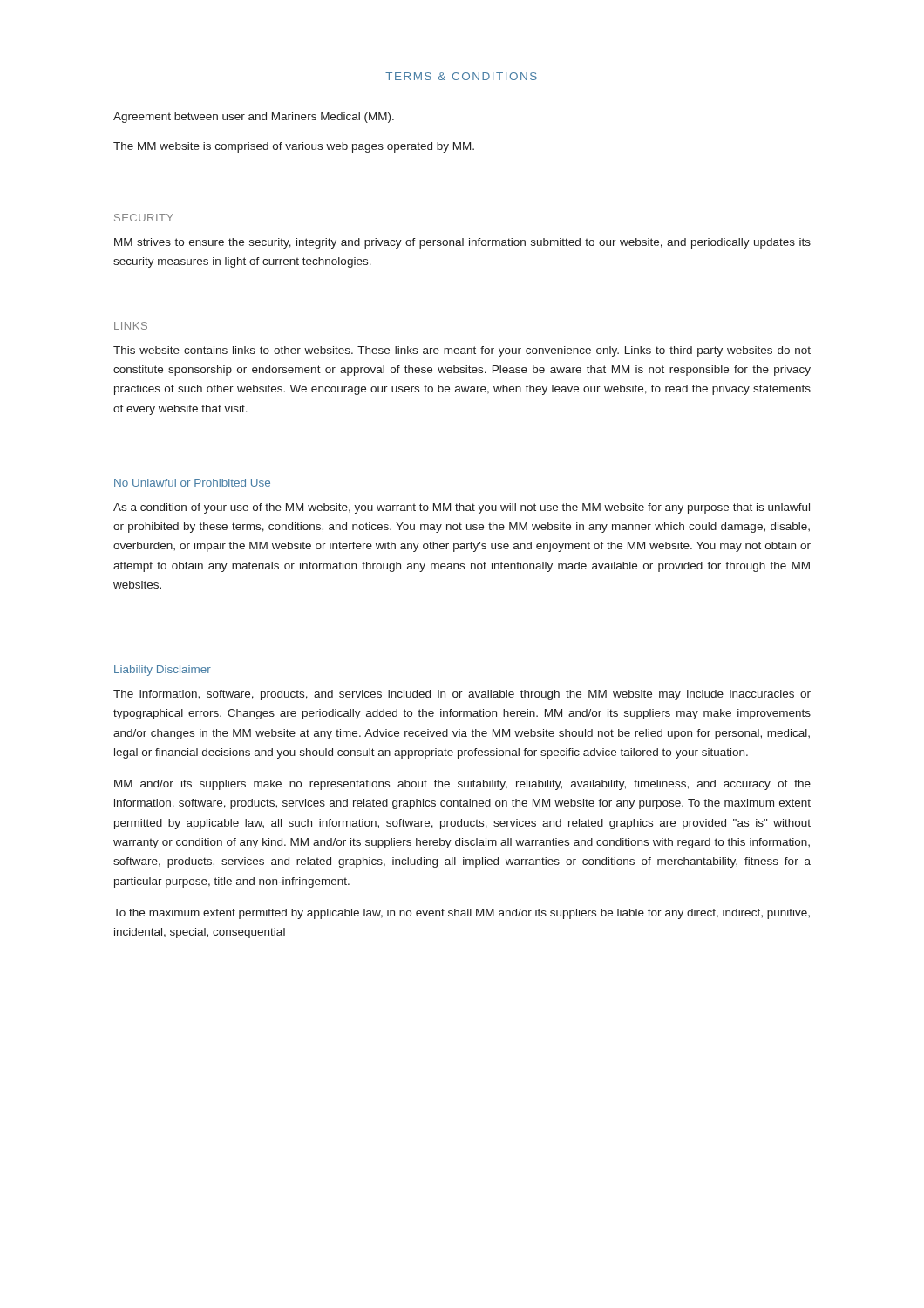Find the text block that reads "The information, software, products,"
This screenshot has height=1308, width=924.
point(462,723)
